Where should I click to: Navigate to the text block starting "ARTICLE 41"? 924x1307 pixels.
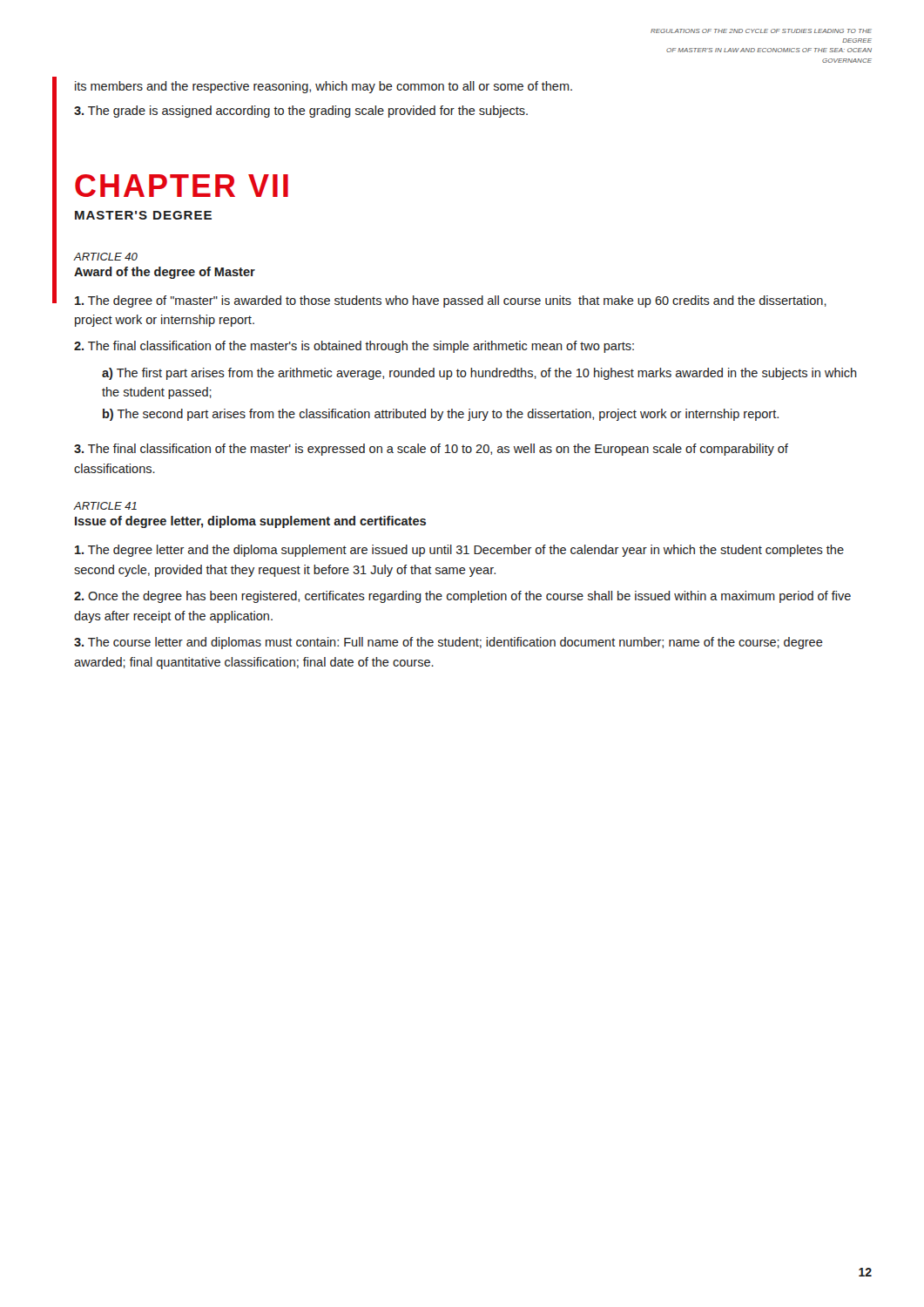click(106, 506)
